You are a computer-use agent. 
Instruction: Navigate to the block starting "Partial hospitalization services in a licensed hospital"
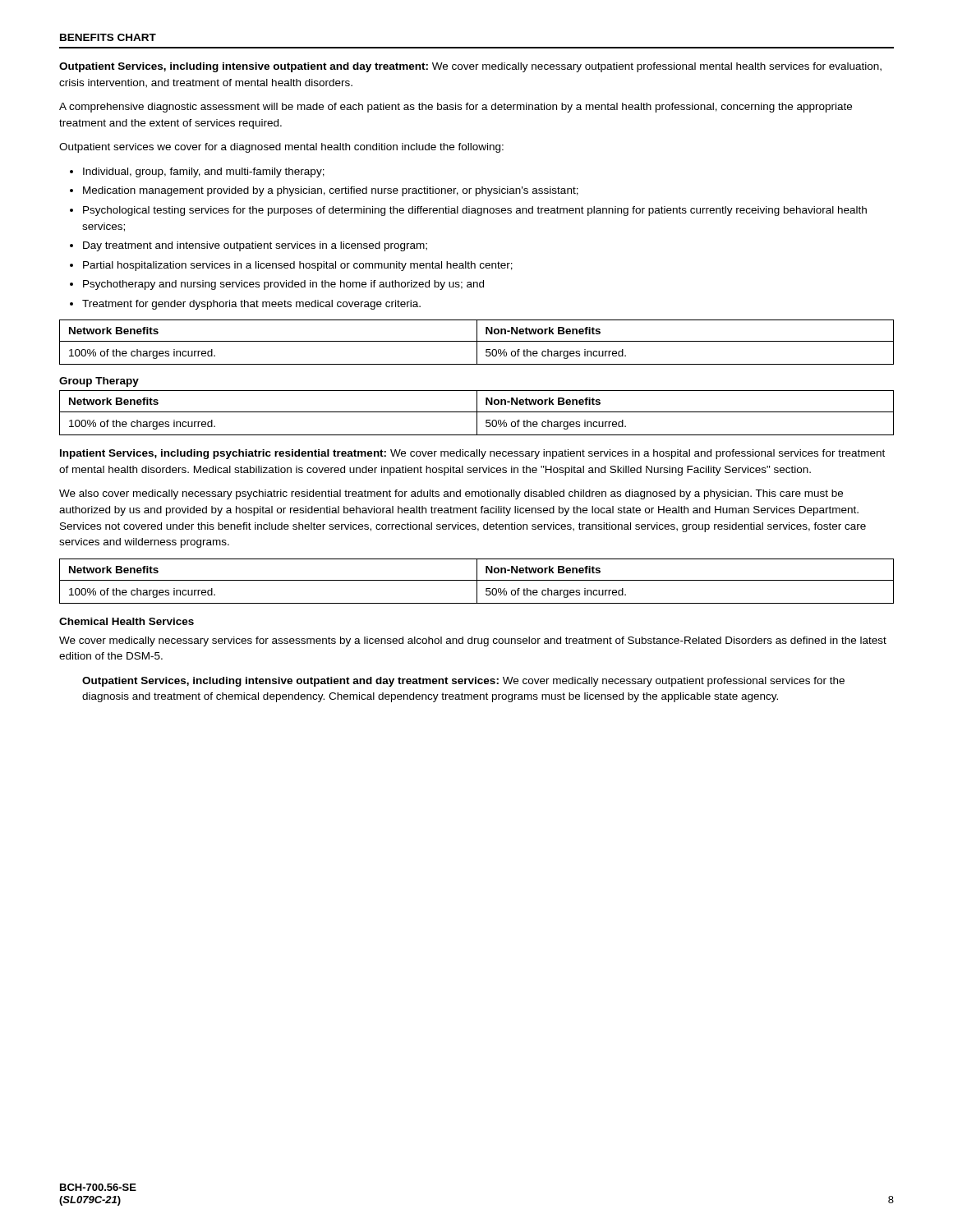tap(488, 265)
